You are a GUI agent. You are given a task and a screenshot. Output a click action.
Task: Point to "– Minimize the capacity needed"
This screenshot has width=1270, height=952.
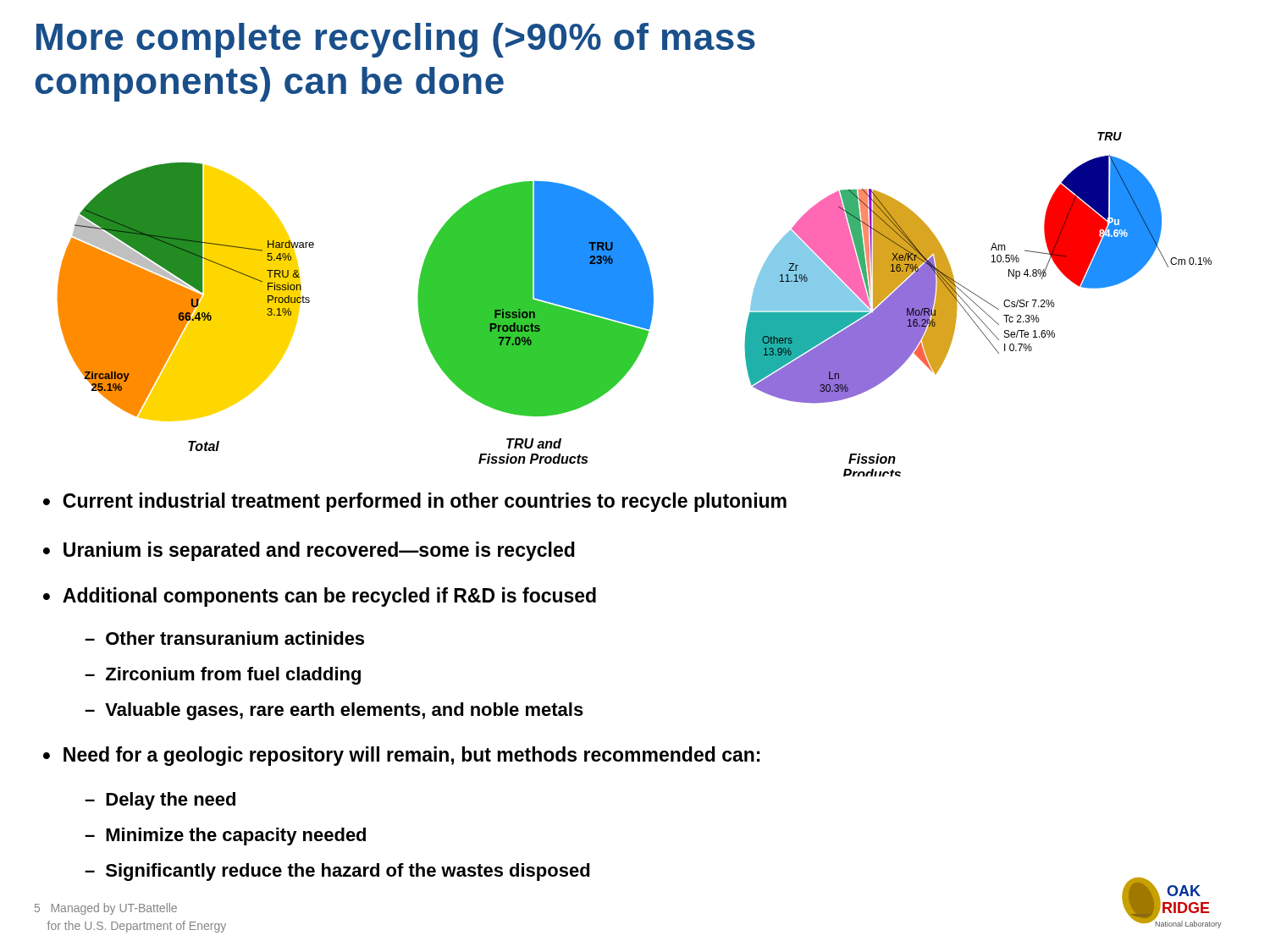[226, 835]
